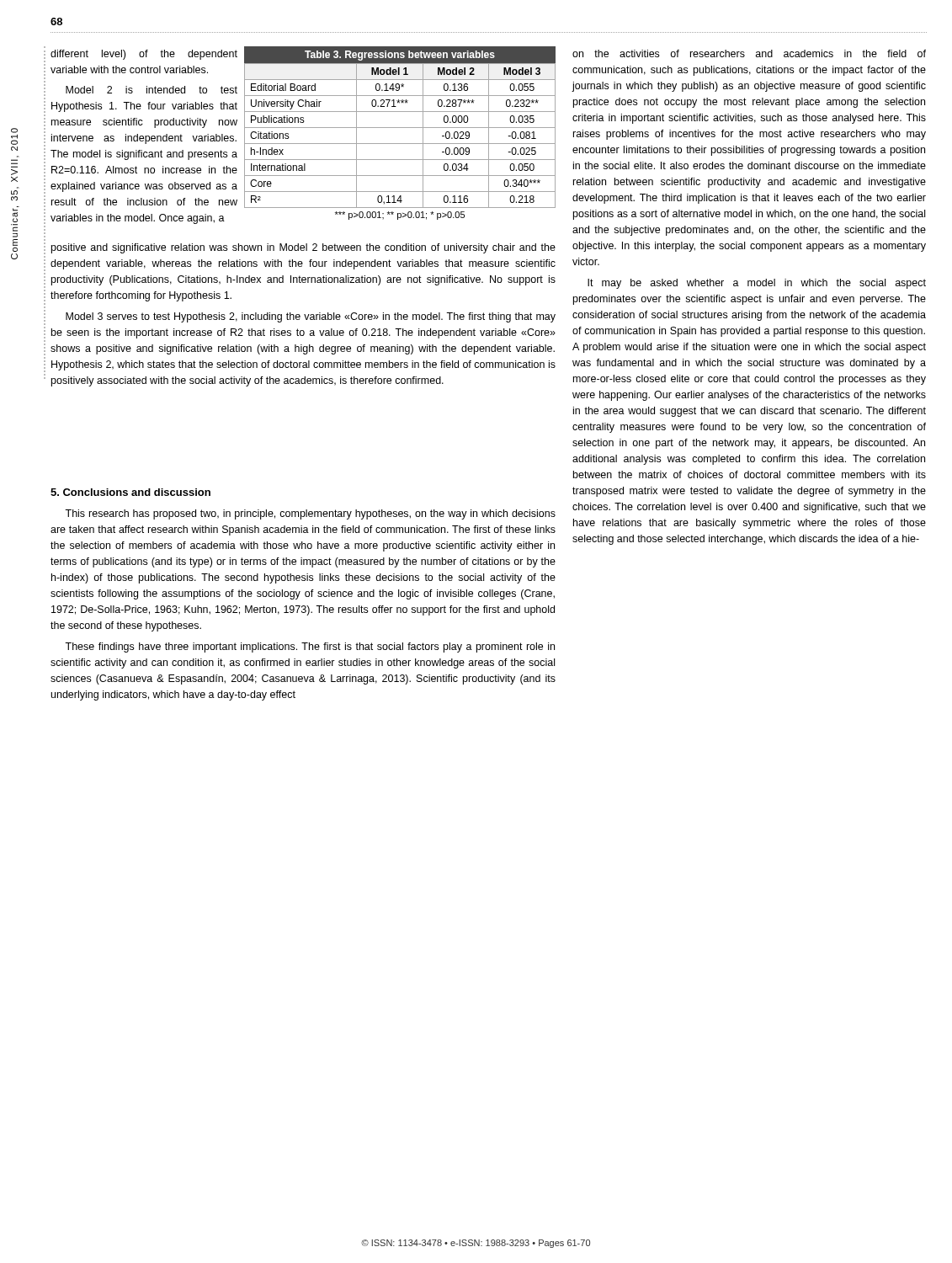This screenshot has height=1263, width=952.
Task: Select the text block that reads "different level) of the dependent variable with"
Action: click(144, 136)
